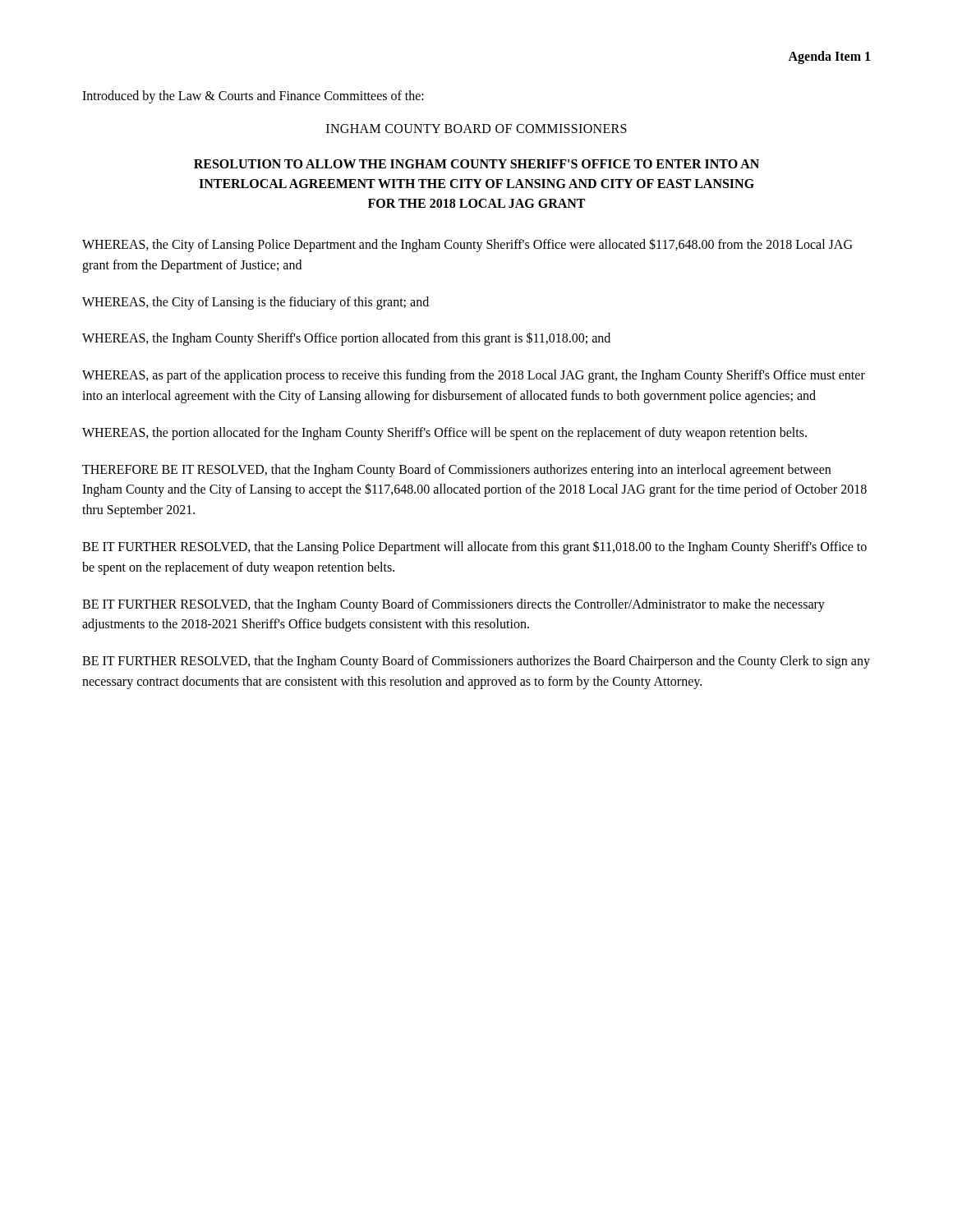Navigate to the region starting "INGHAM COUNTY BOARD OF COMMISSIONERS"
The height and width of the screenshot is (1232, 953).
(476, 129)
